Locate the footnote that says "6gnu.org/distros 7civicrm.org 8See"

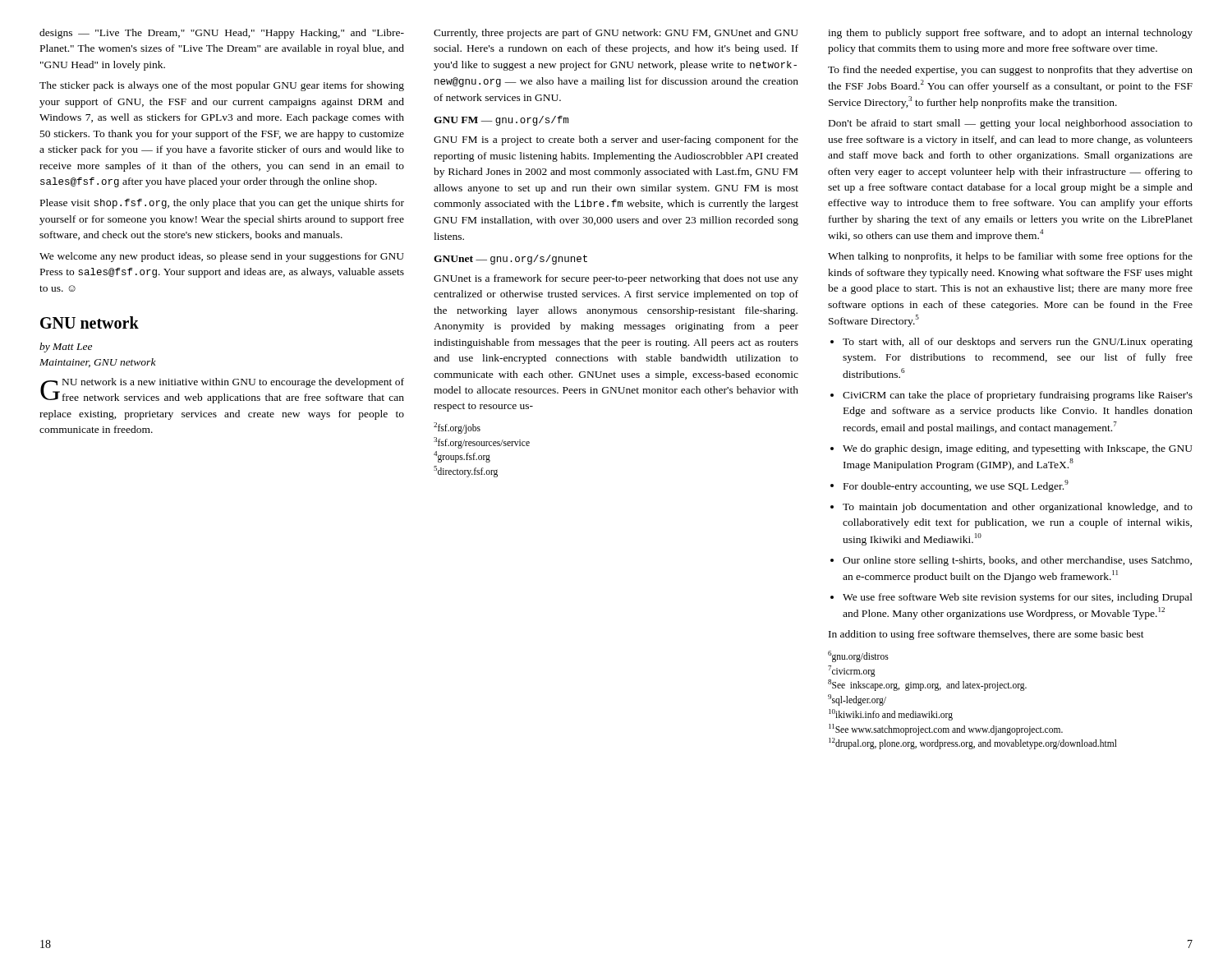pyautogui.click(x=858, y=656)
